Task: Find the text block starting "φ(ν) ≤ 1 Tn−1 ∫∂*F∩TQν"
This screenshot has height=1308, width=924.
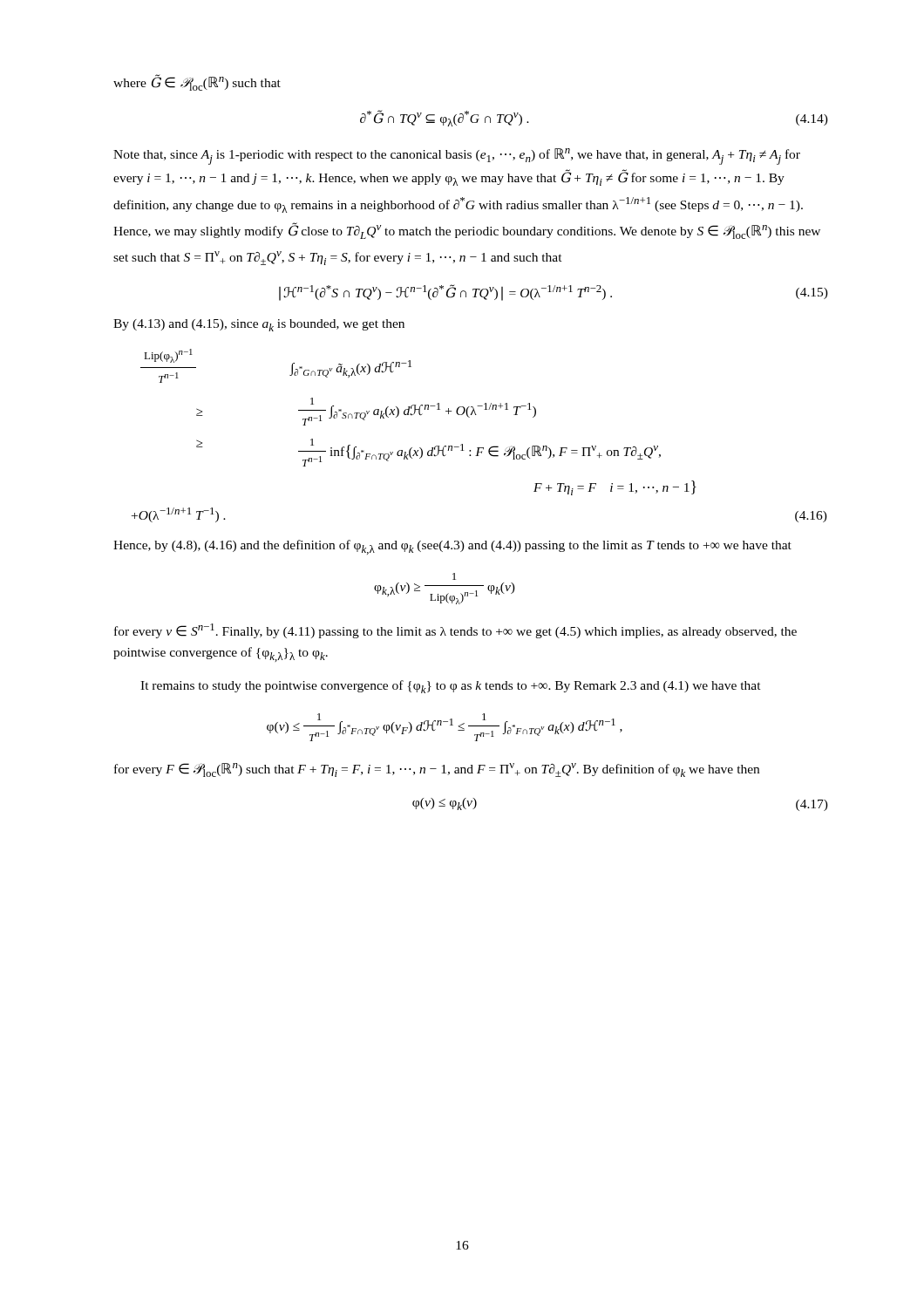Action: pyautogui.click(x=471, y=727)
